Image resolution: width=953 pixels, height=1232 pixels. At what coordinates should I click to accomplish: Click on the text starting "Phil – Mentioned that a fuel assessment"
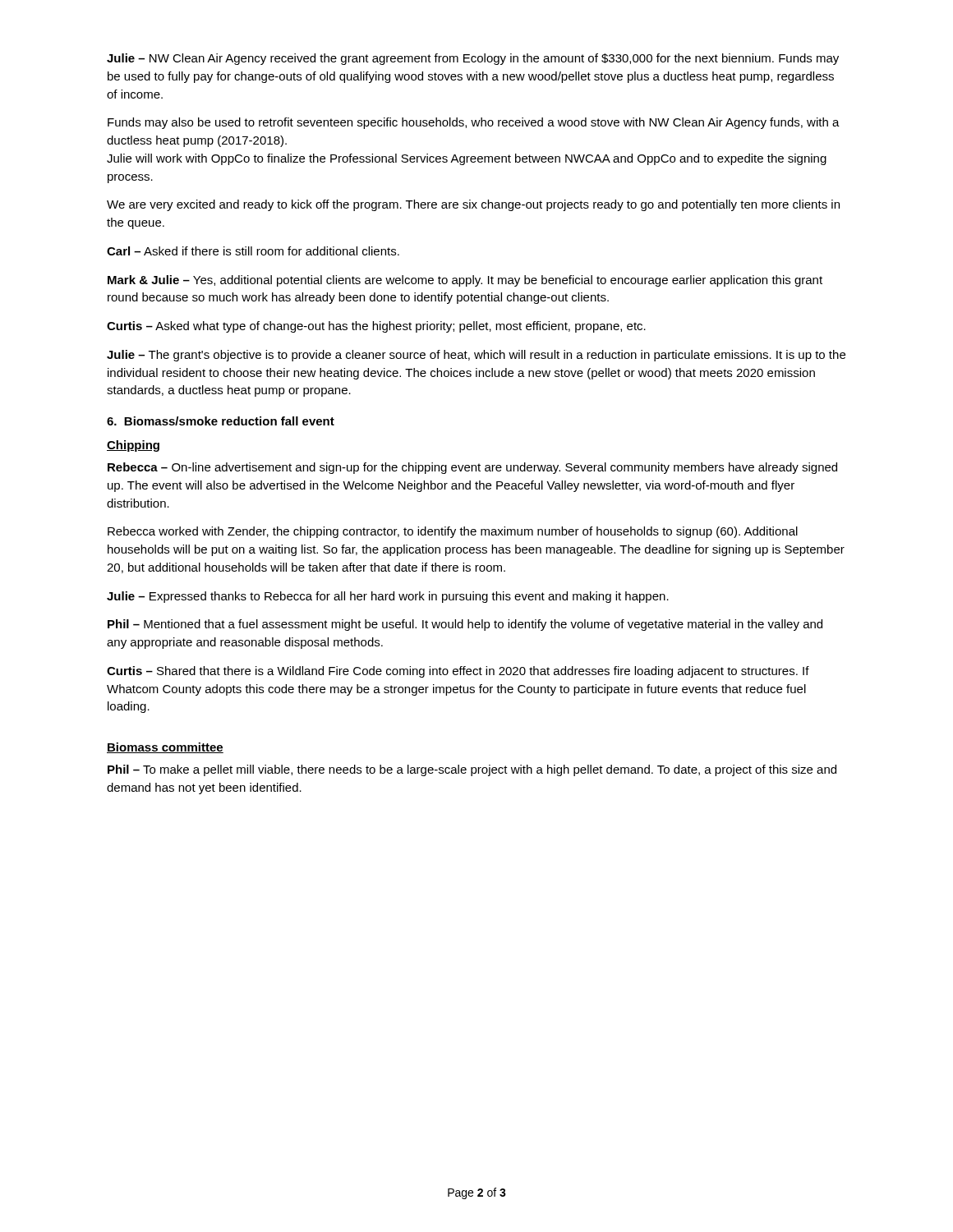(x=465, y=633)
